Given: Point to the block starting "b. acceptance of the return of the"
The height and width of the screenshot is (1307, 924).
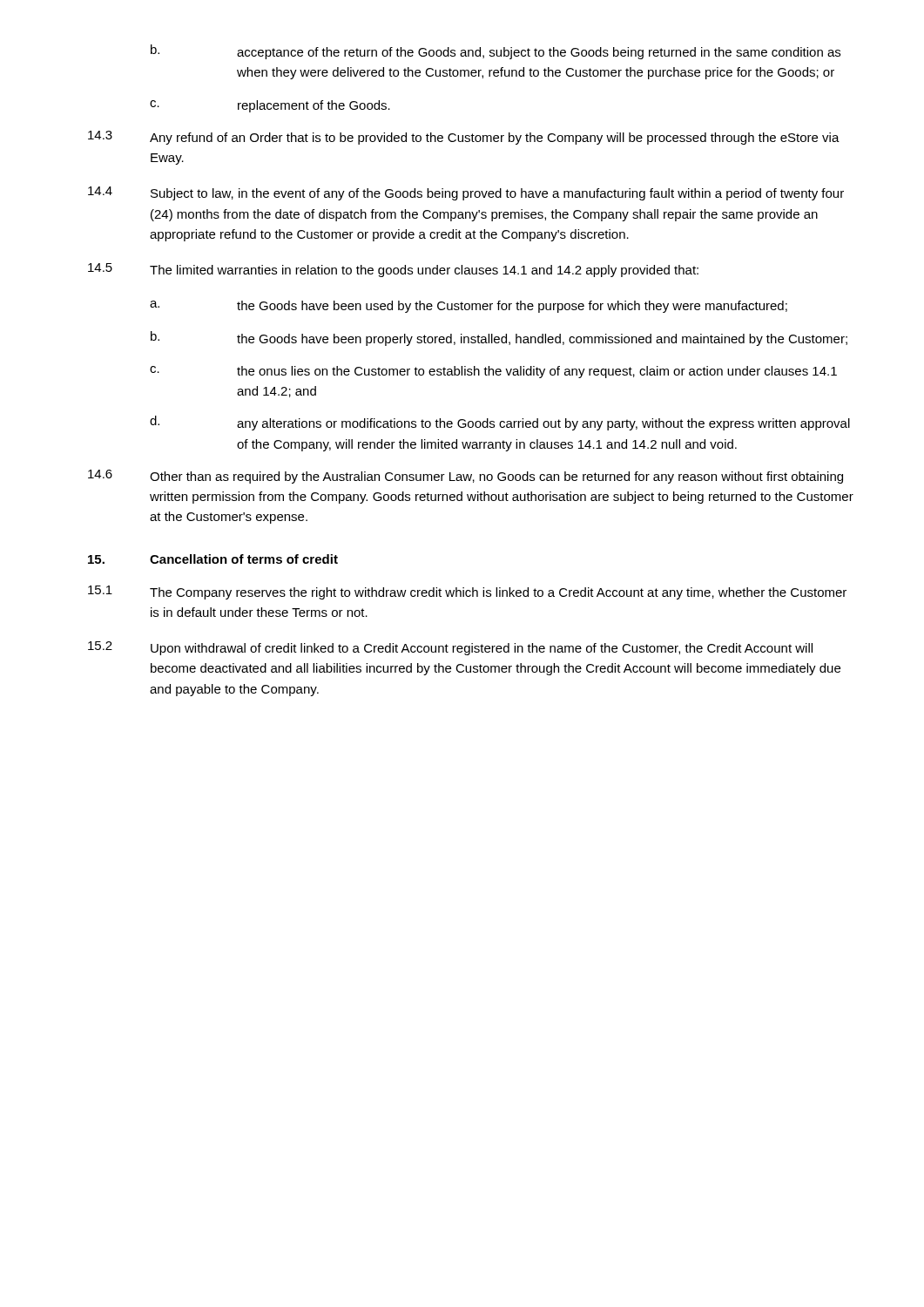Looking at the screenshot, I should coord(471,62).
